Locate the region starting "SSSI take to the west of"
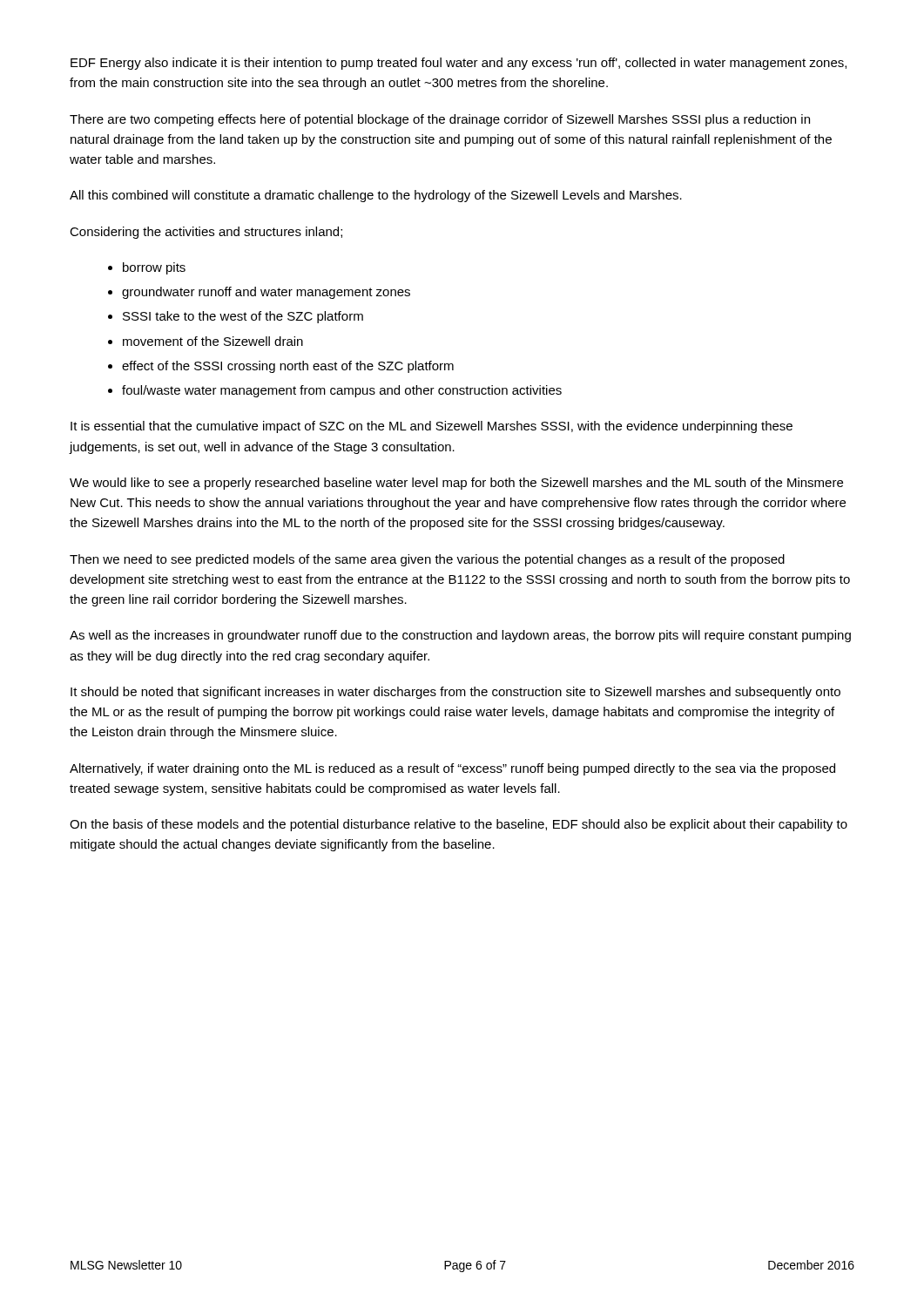Screen dimensions: 1307x924 click(x=243, y=316)
